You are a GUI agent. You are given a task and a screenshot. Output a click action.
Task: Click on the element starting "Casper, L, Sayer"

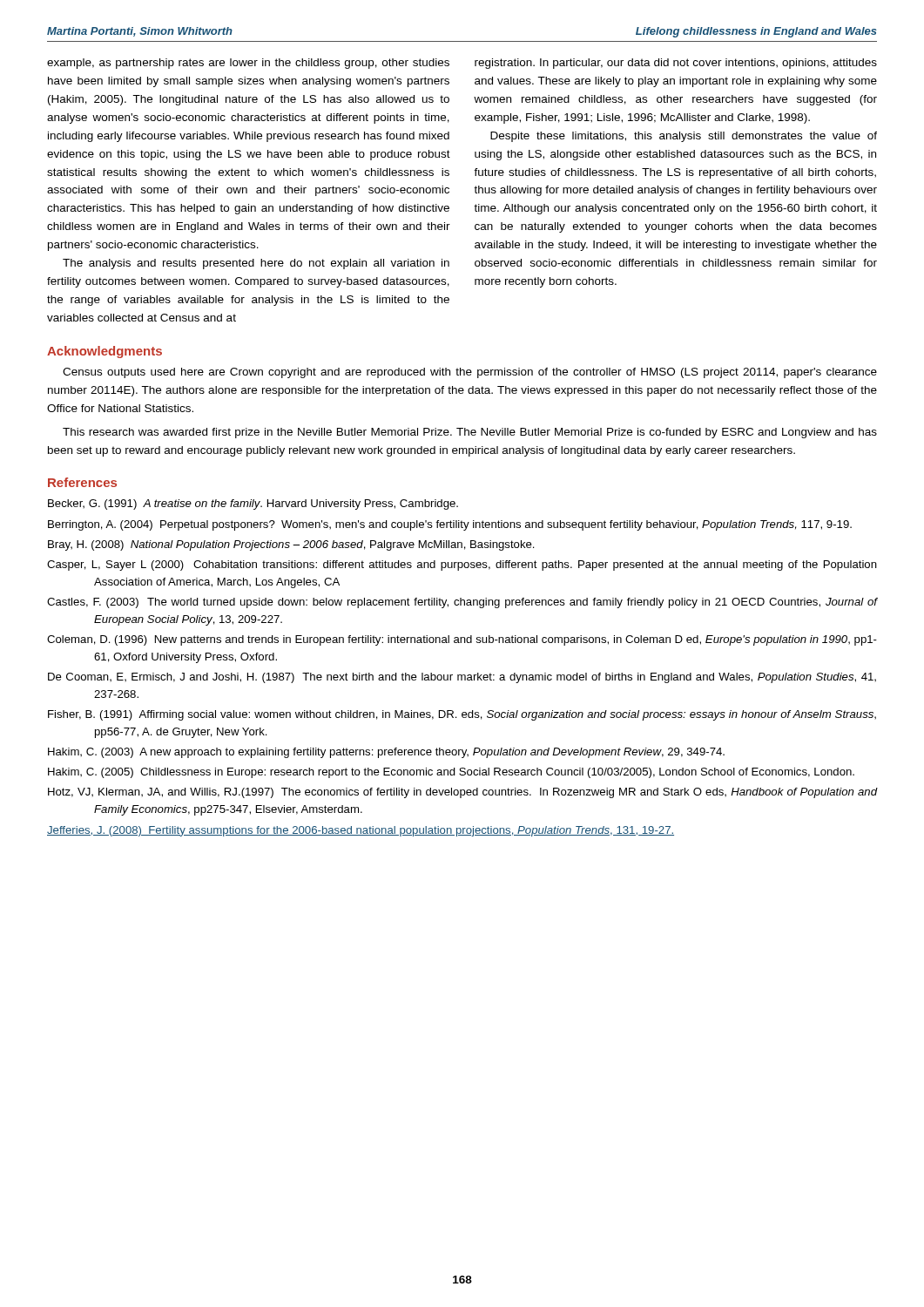click(x=462, y=573)
